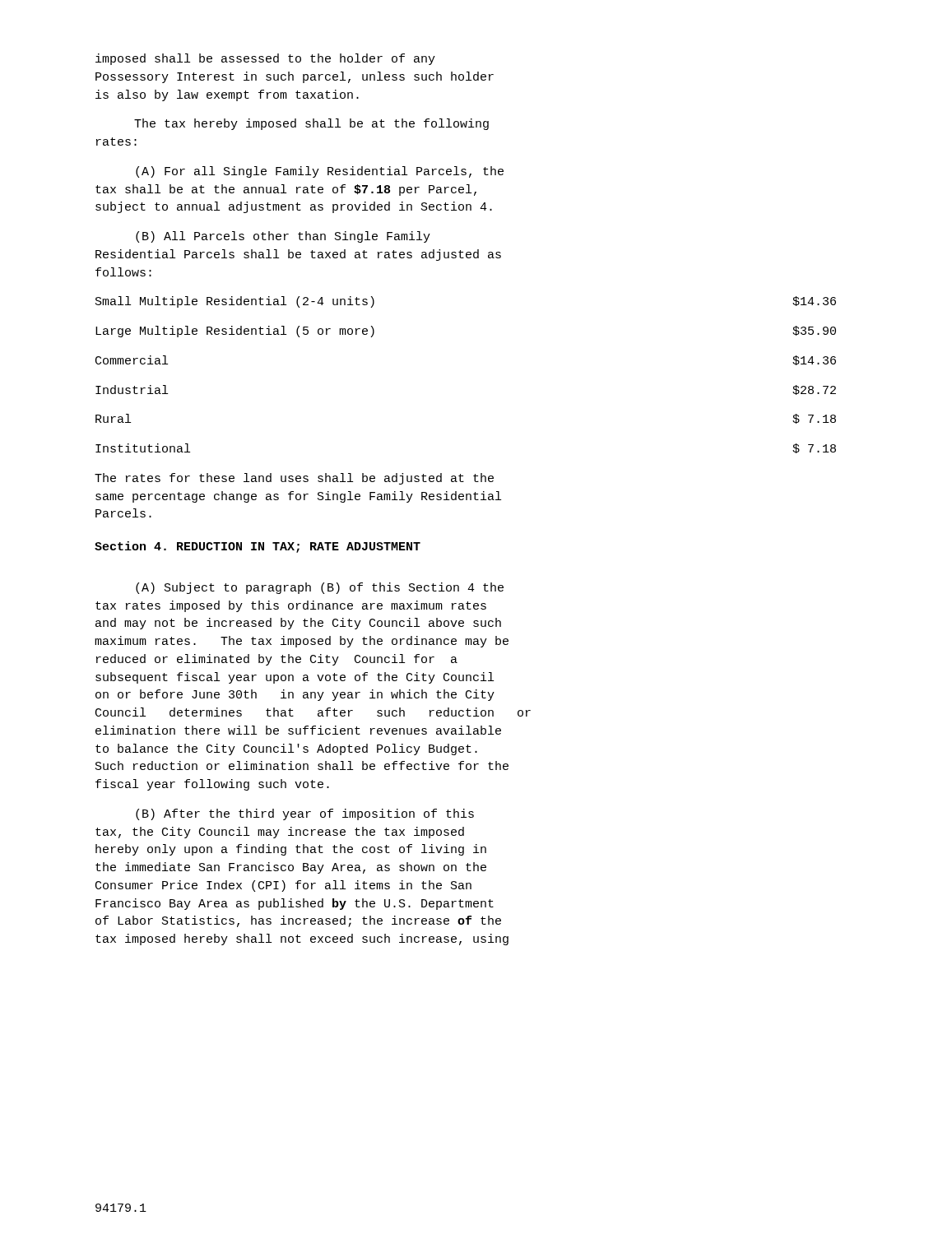Screen dimensions: 1234x952
Task: Find the list item with the text "Institutional $ 7.18"
Action: [141, 448]
